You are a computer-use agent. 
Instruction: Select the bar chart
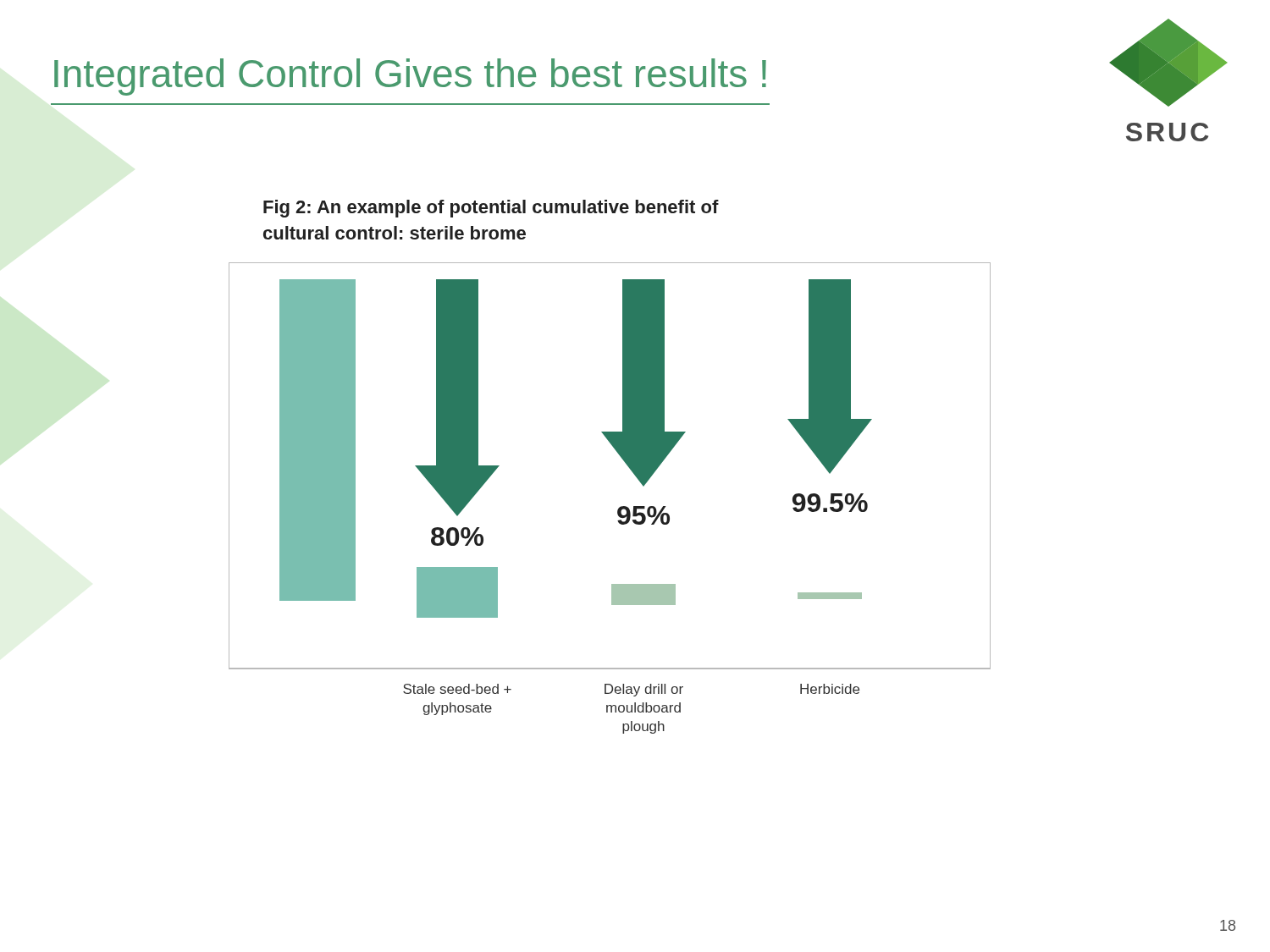coord(610,499)
